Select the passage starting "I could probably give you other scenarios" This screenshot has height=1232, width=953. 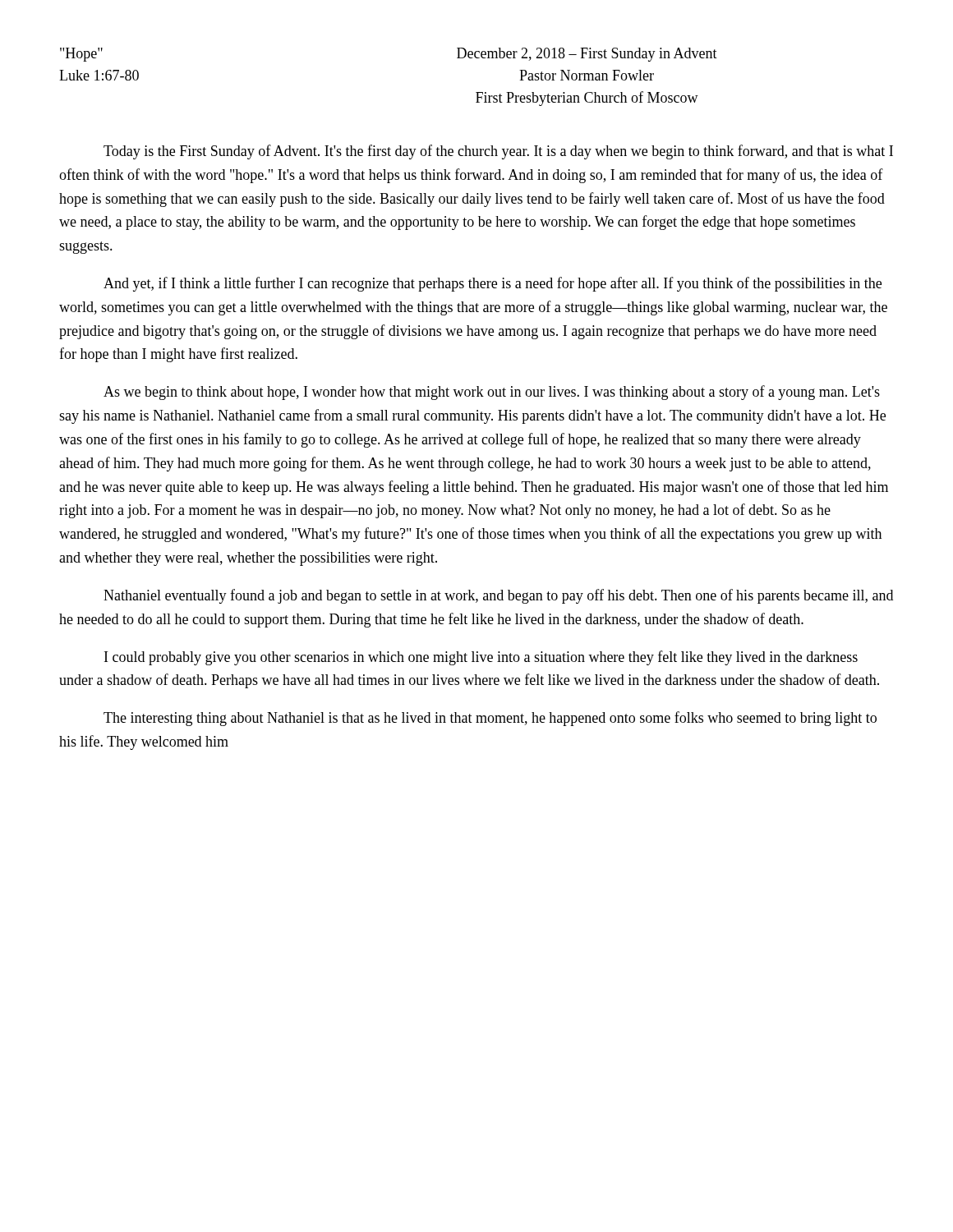[x=476, y=669]
